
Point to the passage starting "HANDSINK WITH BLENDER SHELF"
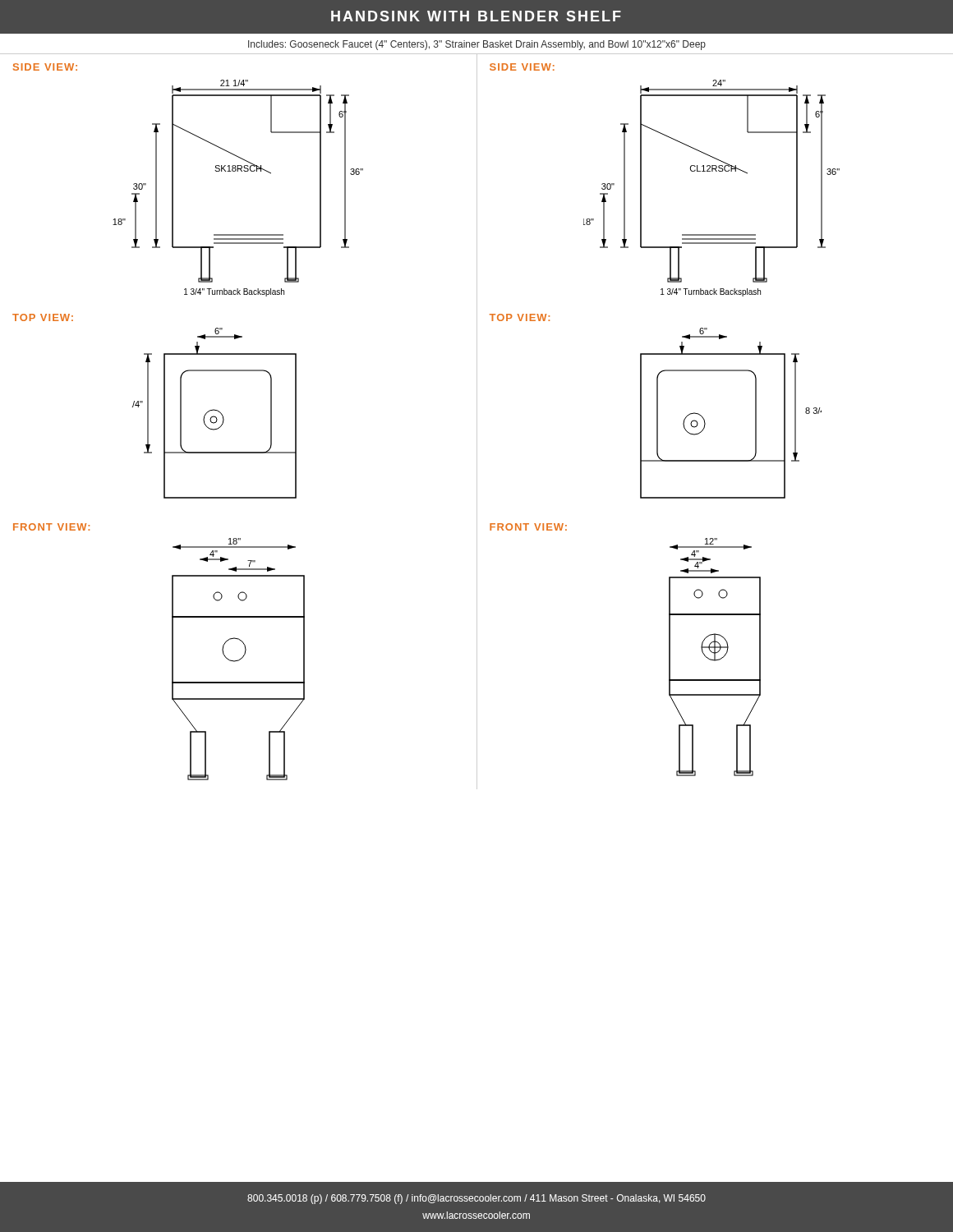[476, 16]
